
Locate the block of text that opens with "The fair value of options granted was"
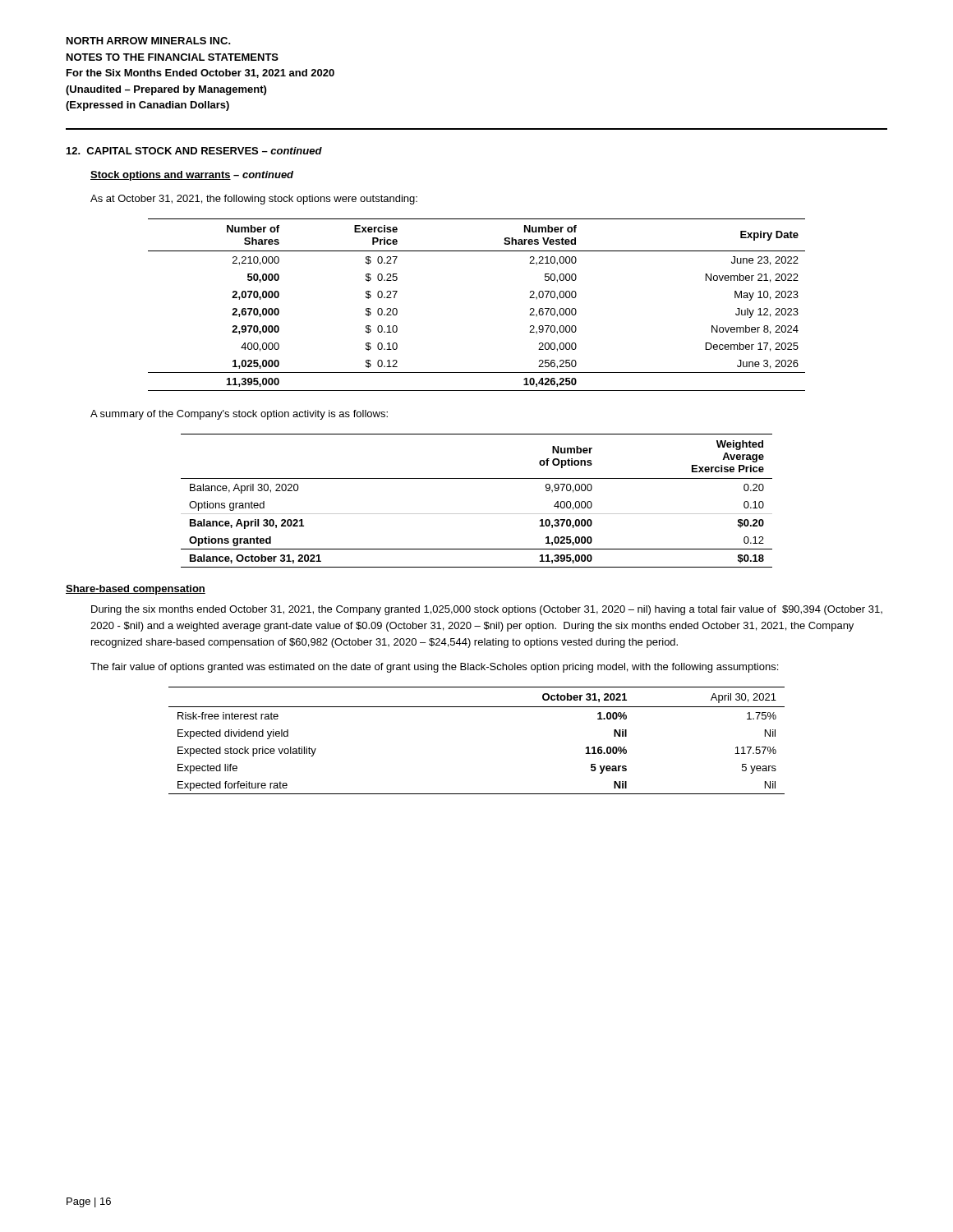click(x=435, y=667)
